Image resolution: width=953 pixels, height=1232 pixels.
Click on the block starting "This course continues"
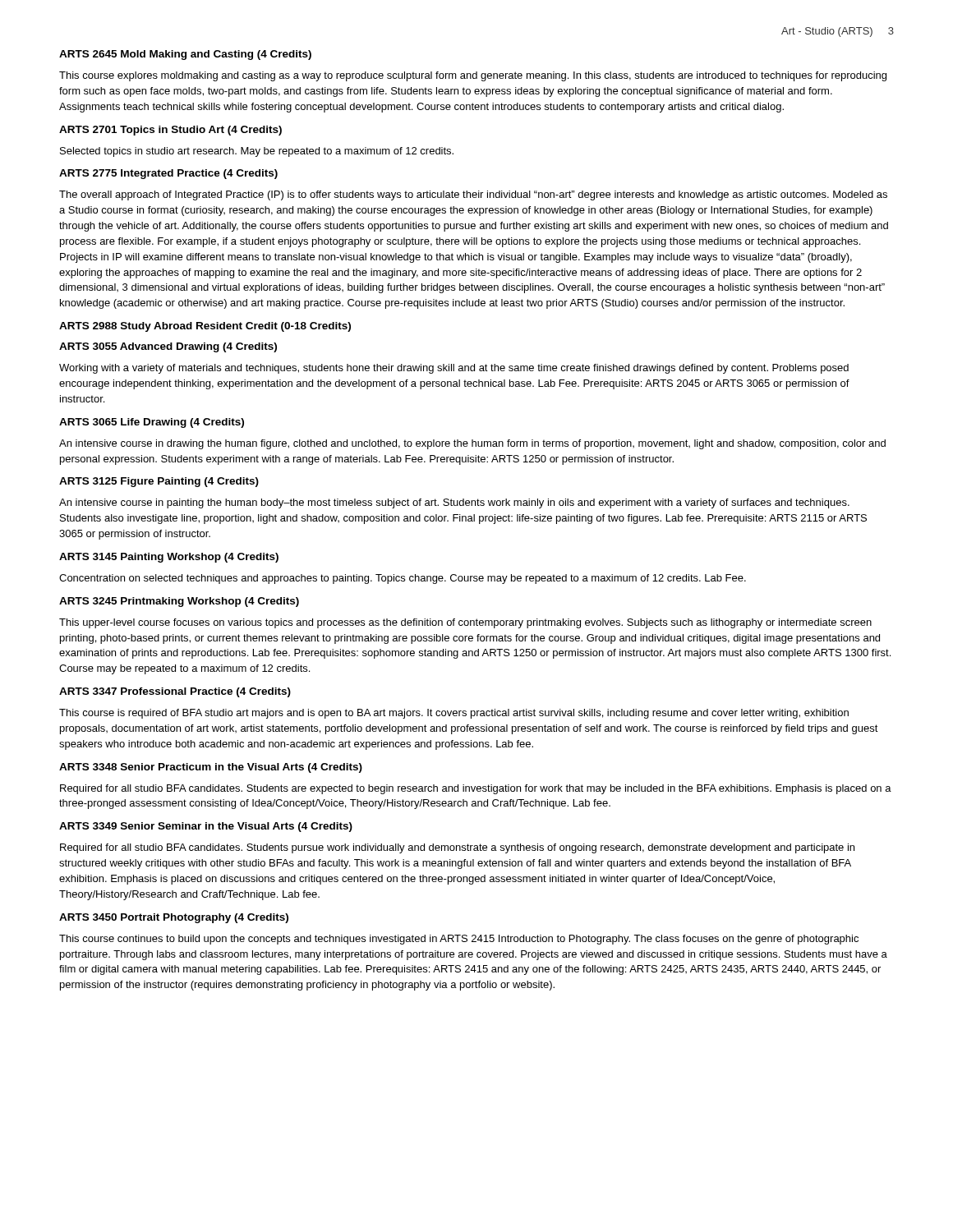(476, 962)
